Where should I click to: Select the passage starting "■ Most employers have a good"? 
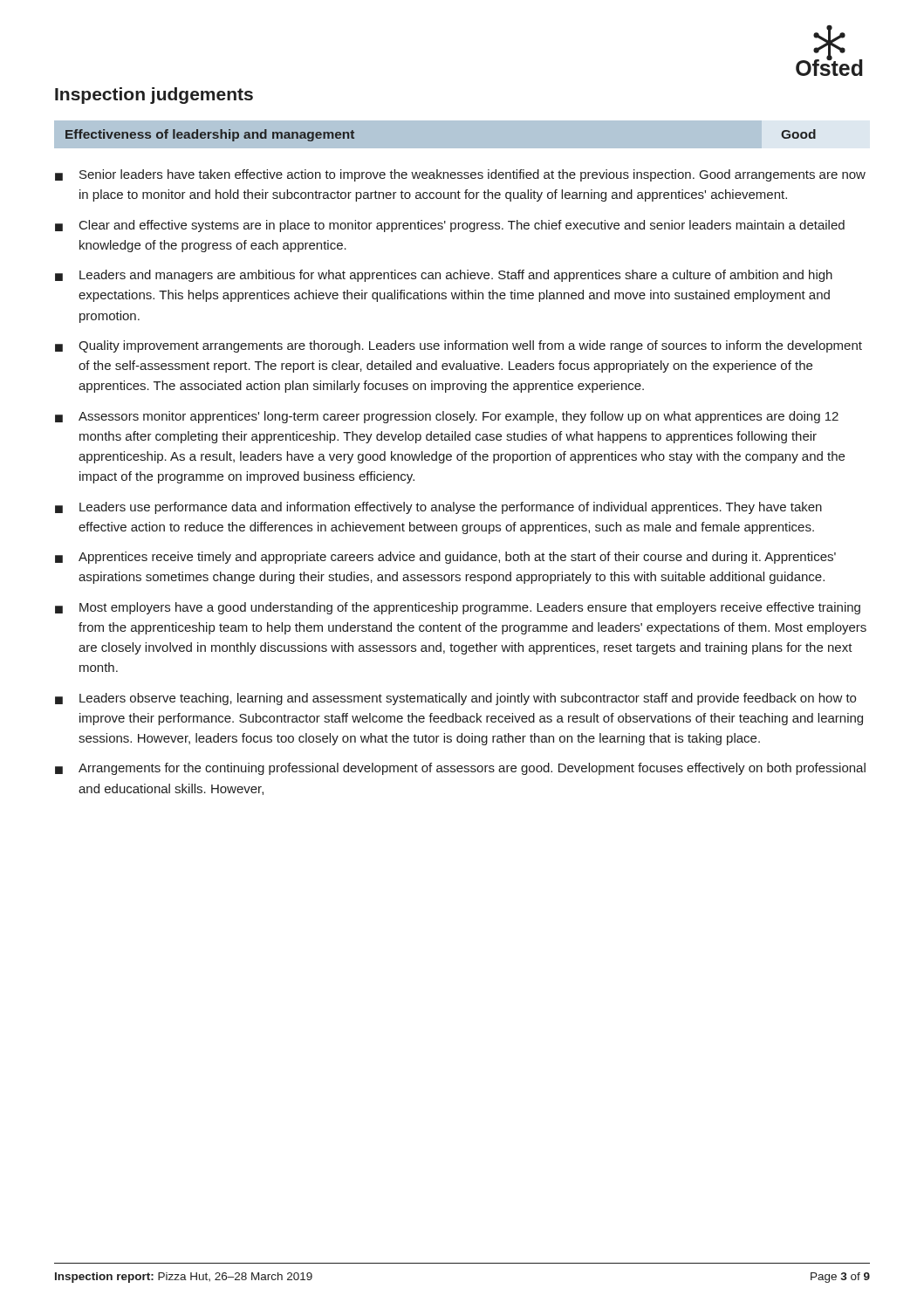pyautogui.click(x=462, y=637)
